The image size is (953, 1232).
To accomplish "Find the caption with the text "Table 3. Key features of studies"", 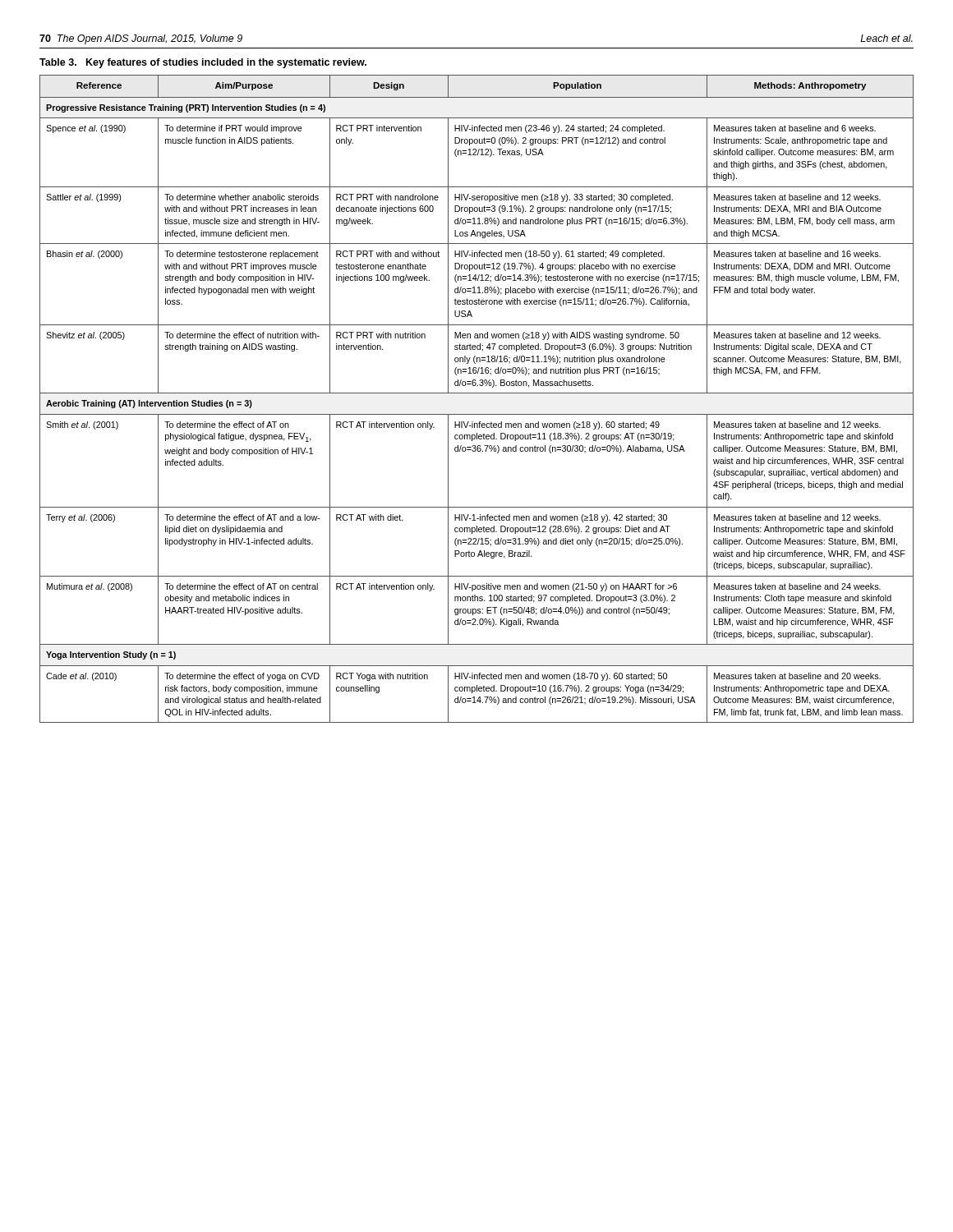I will click(203, 62).
